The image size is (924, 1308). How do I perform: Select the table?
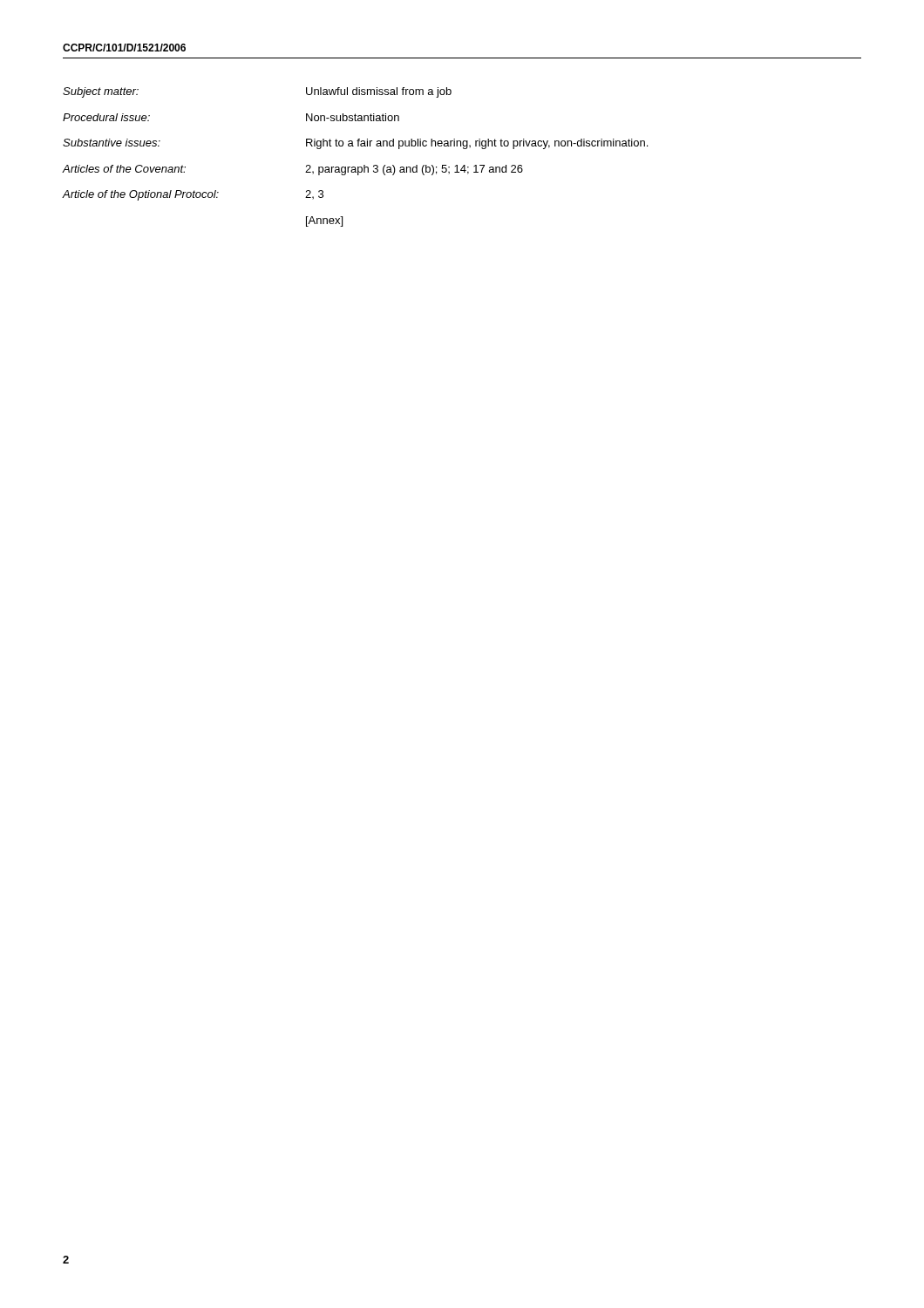coord(462,156)
